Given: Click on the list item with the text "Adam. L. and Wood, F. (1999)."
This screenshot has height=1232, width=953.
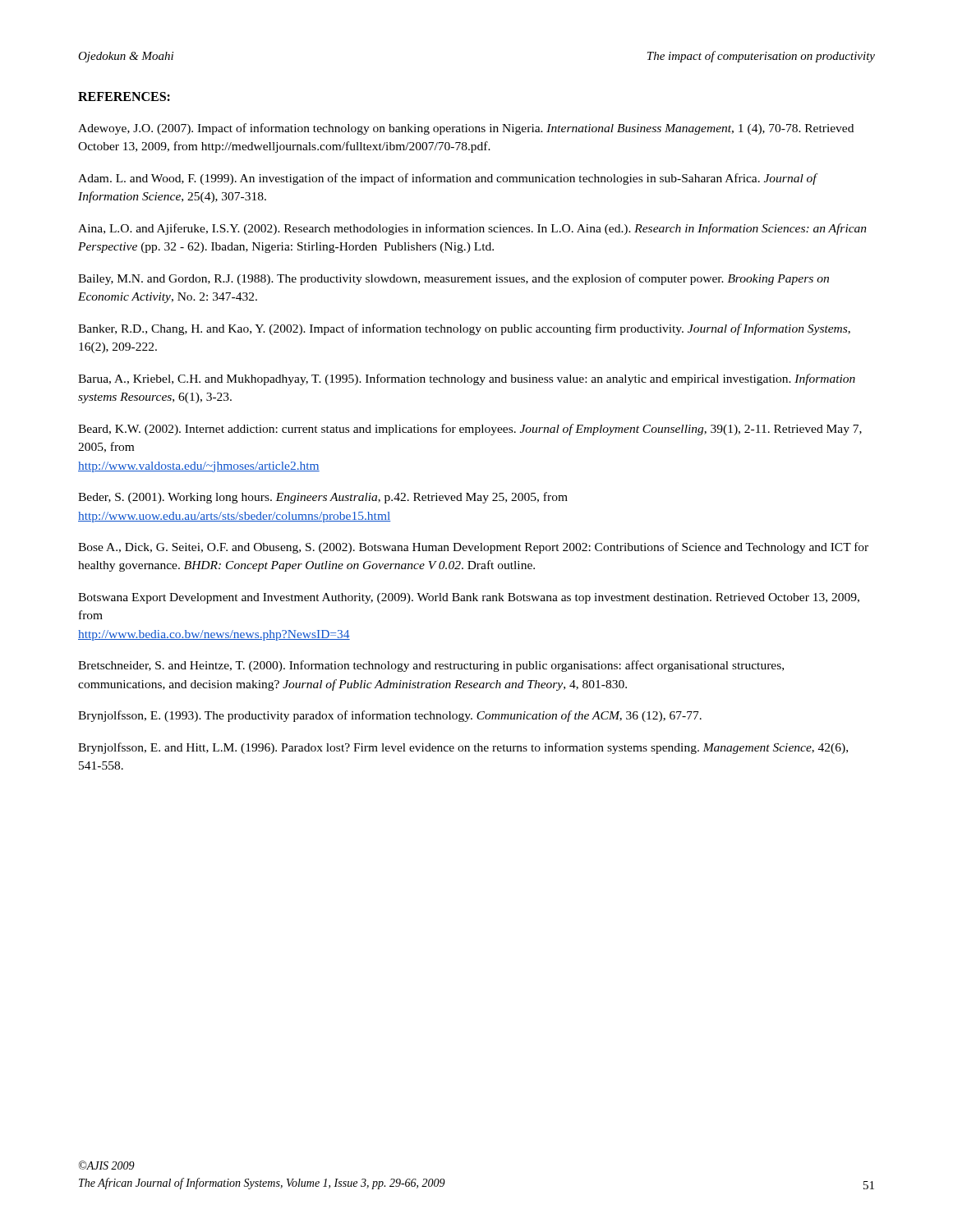Looking at the screenshot, I should point(447,187).
